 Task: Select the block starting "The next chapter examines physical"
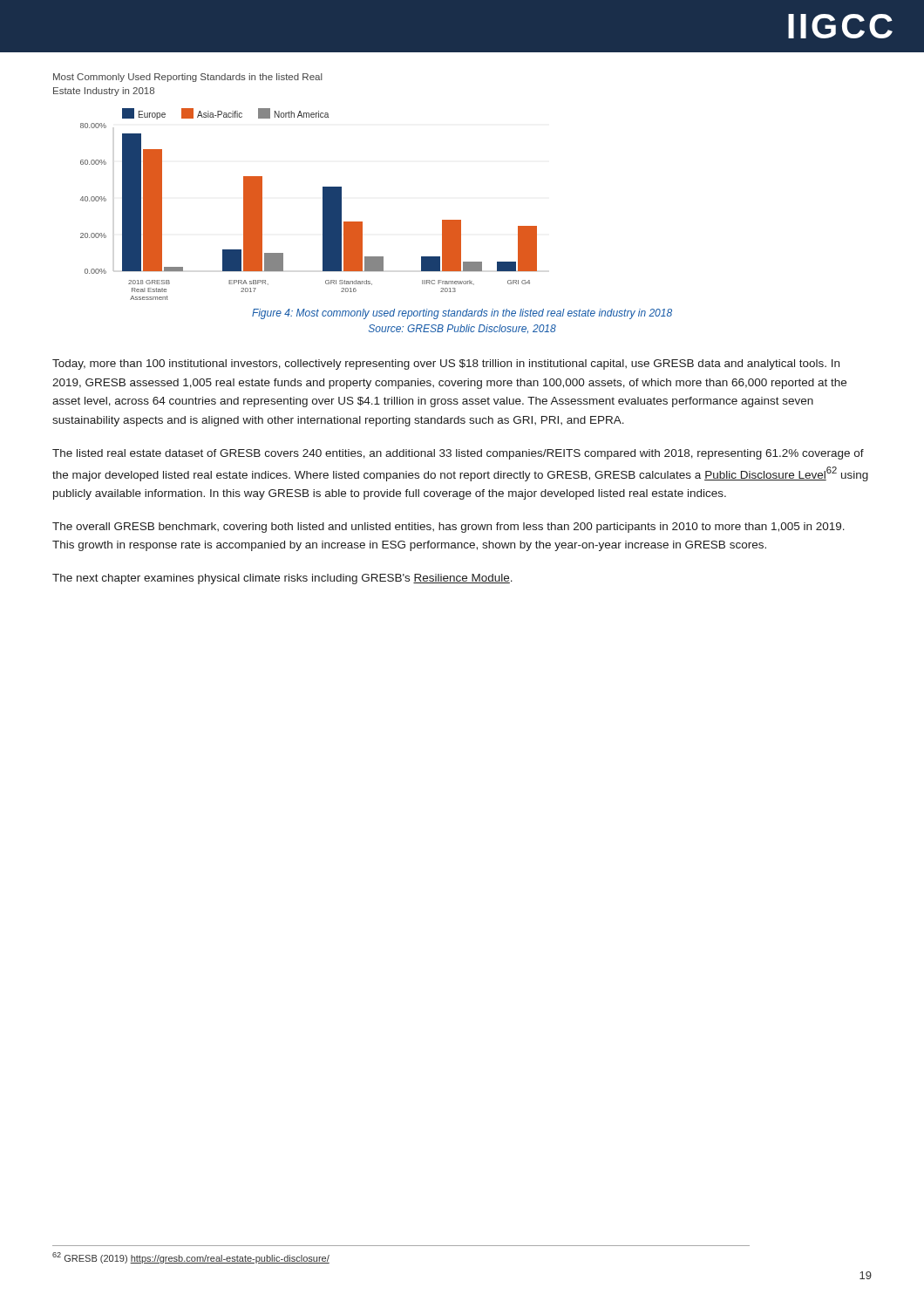coord(283,578)
